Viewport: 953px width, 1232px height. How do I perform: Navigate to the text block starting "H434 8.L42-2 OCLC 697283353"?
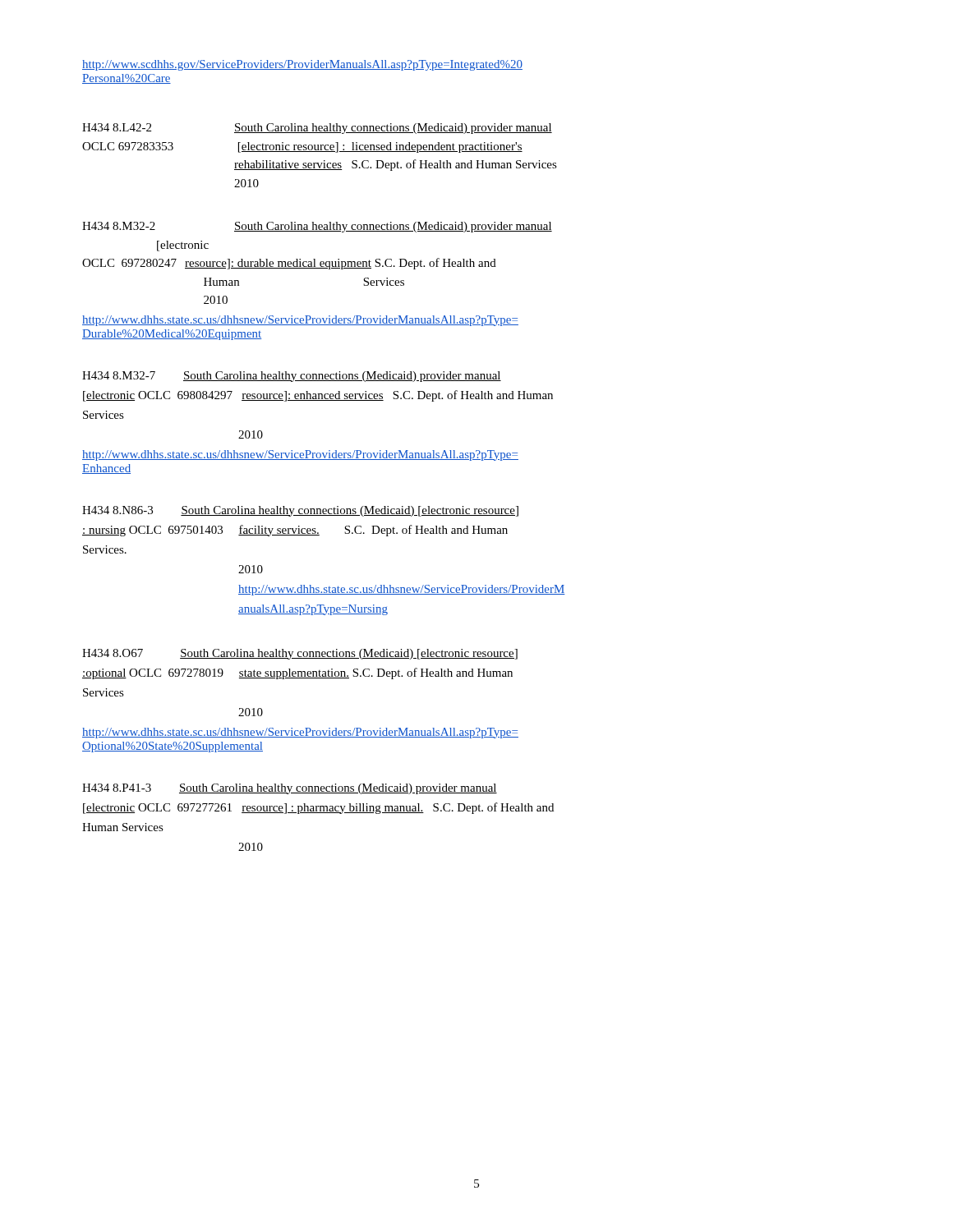coord(476,155)
